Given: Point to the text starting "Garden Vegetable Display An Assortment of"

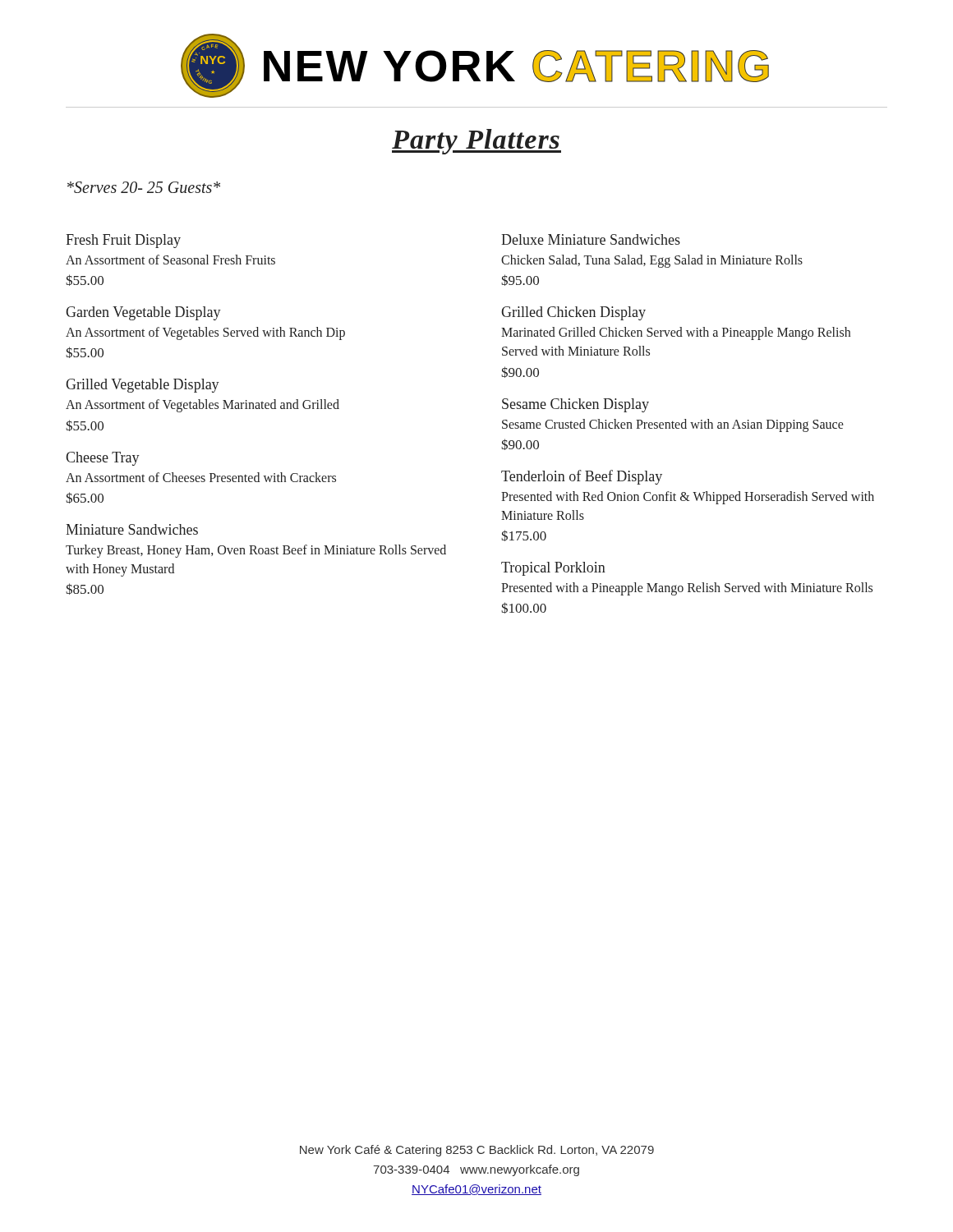Looking at the screenshot, I should [259, 333].
